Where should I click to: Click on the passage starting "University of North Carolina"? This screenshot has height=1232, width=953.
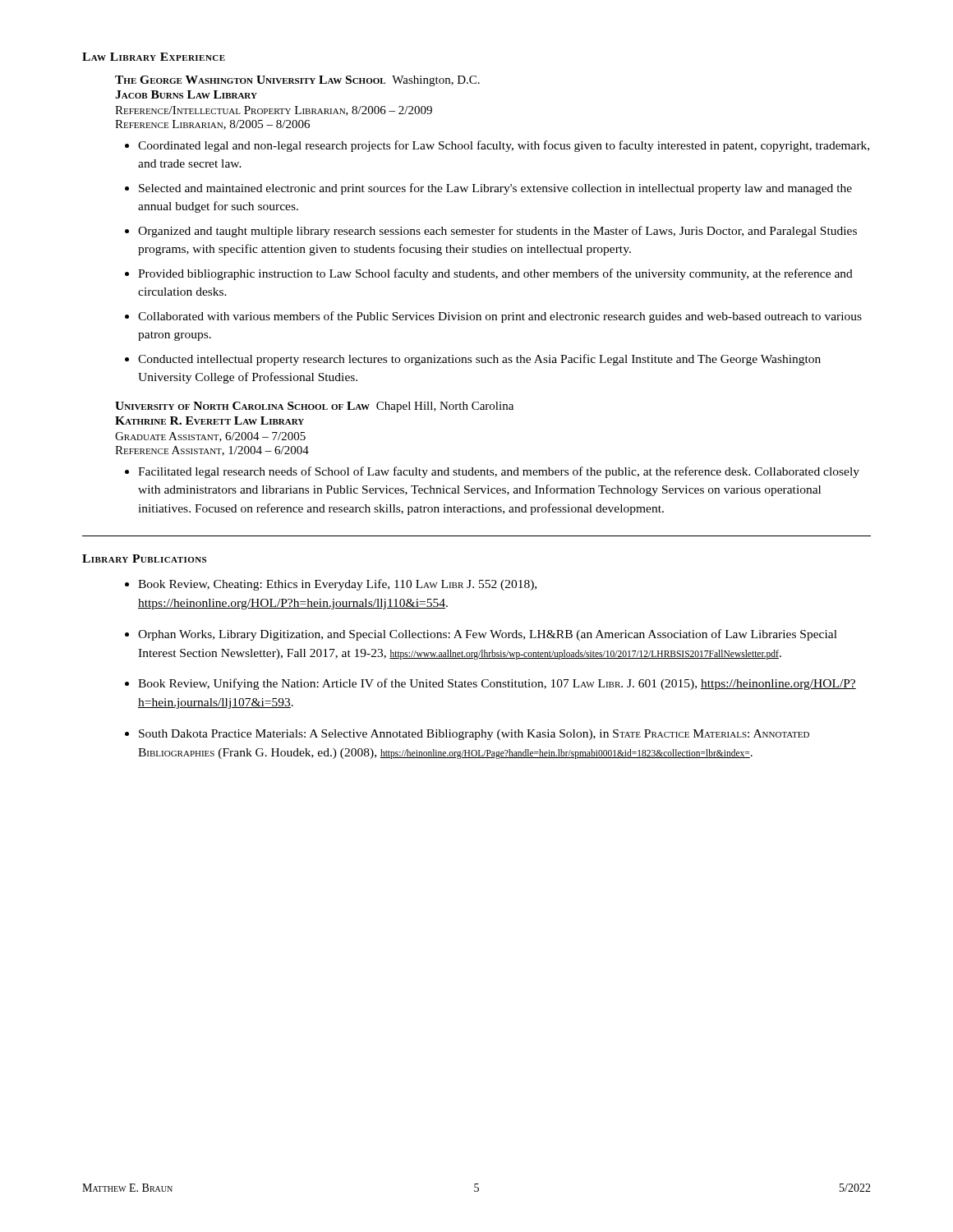point(314,412)
